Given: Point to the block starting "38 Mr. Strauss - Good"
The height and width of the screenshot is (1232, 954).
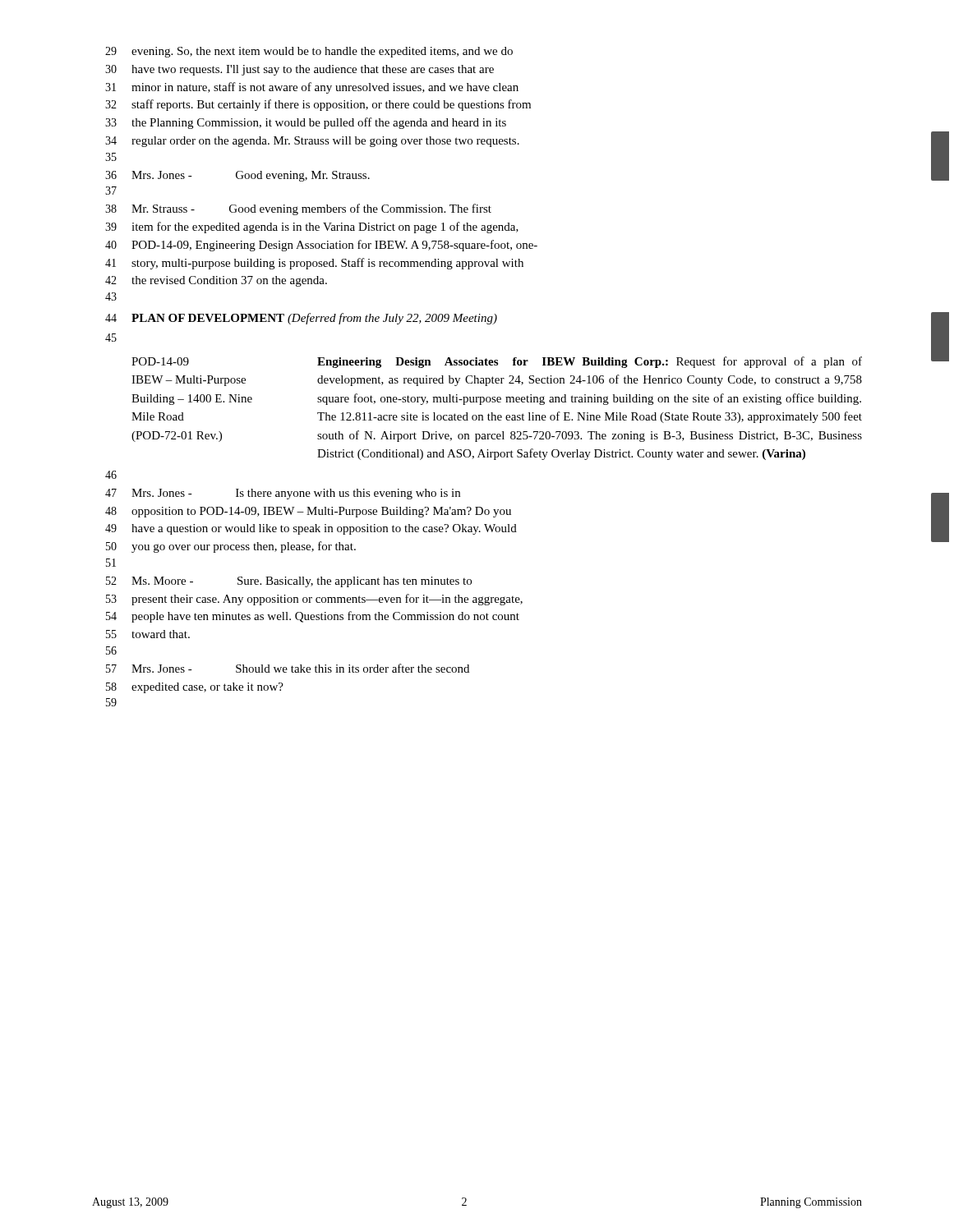Looking at the screenshot, I should (x=477, y=245).
